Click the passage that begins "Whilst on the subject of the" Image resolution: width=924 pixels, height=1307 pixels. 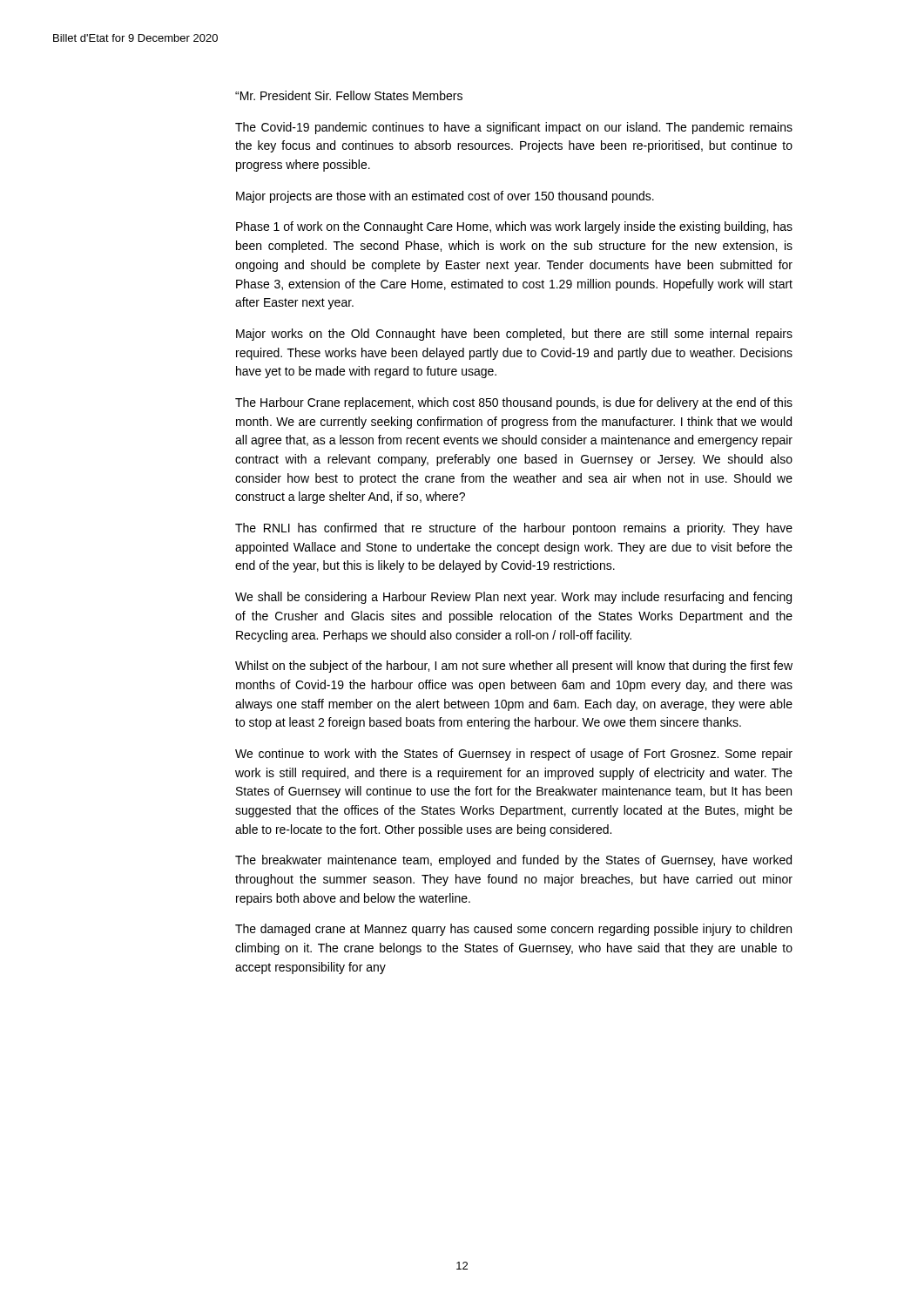tap(514, 695)
